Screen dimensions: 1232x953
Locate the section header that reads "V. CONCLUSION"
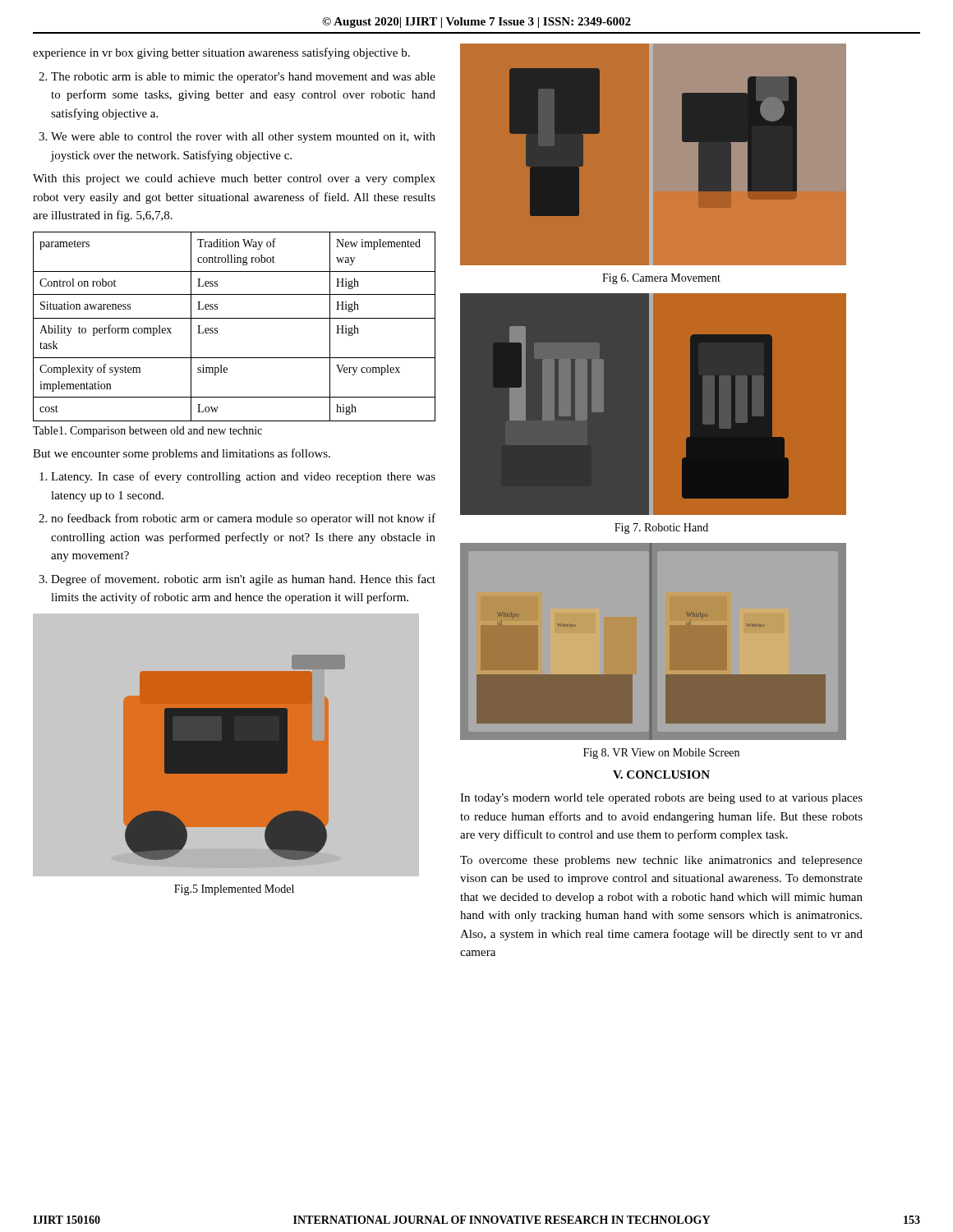point(661,774)
